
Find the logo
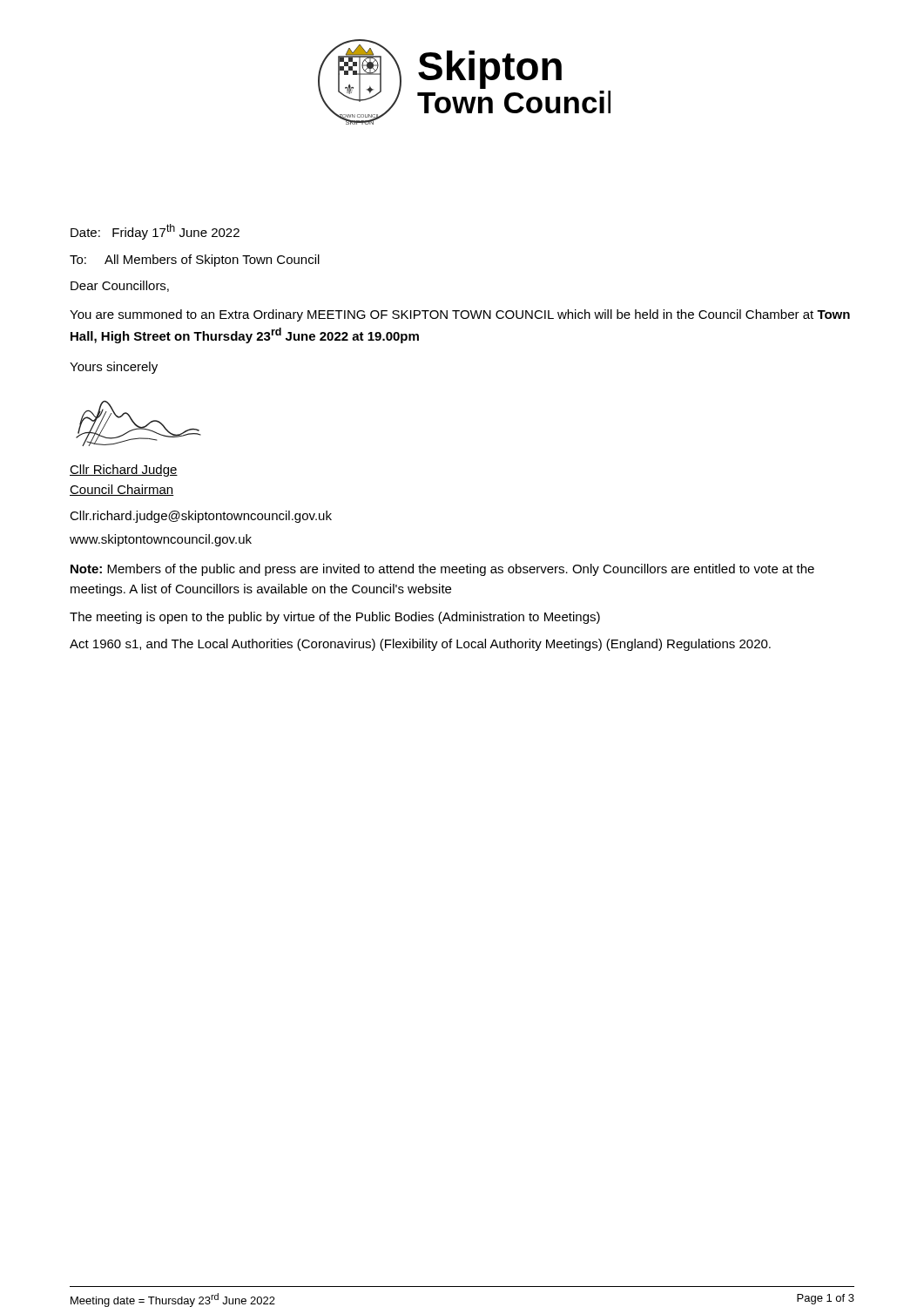(462, 80)
